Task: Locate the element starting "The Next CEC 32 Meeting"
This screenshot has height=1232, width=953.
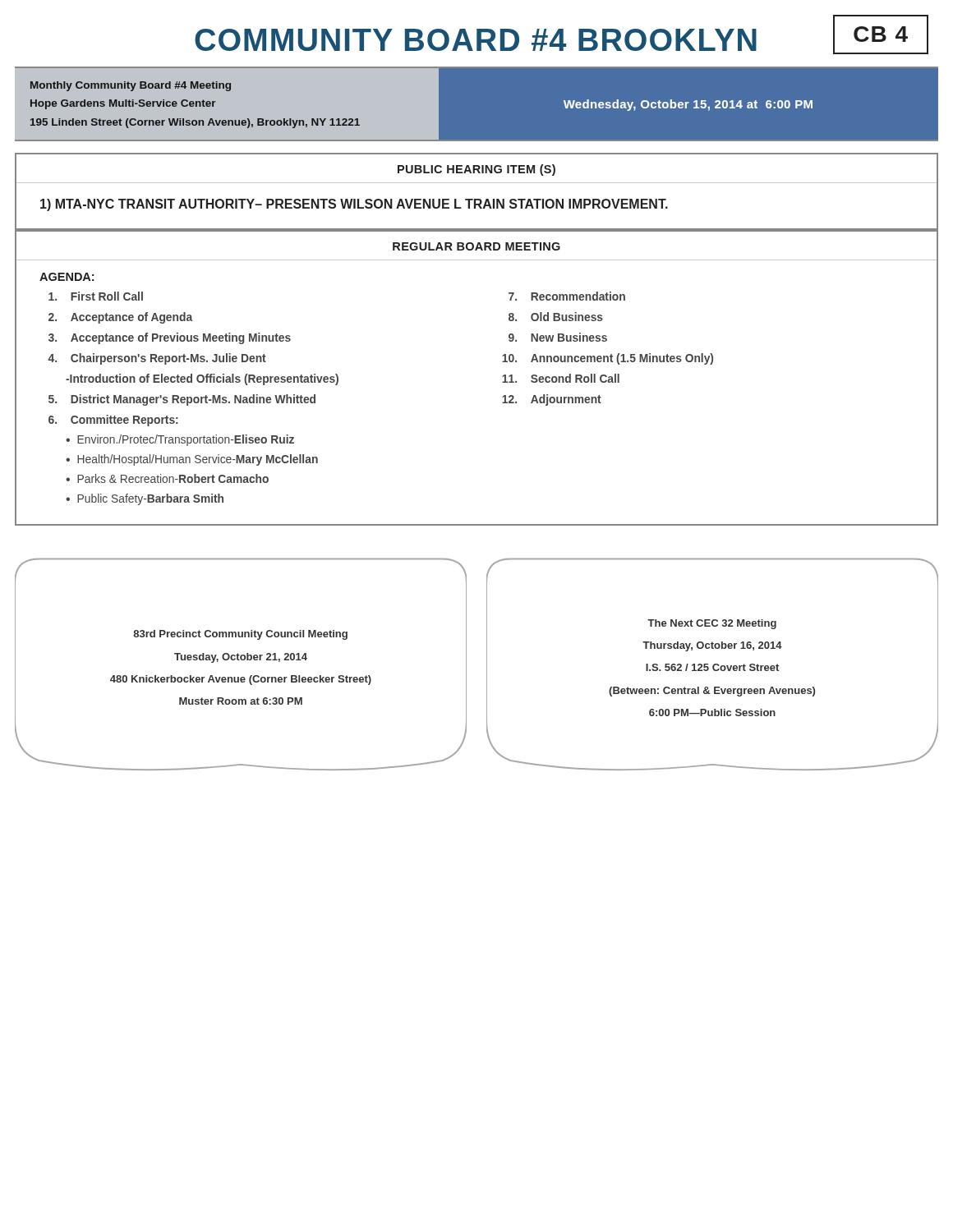Action: (x=712, y=668)
